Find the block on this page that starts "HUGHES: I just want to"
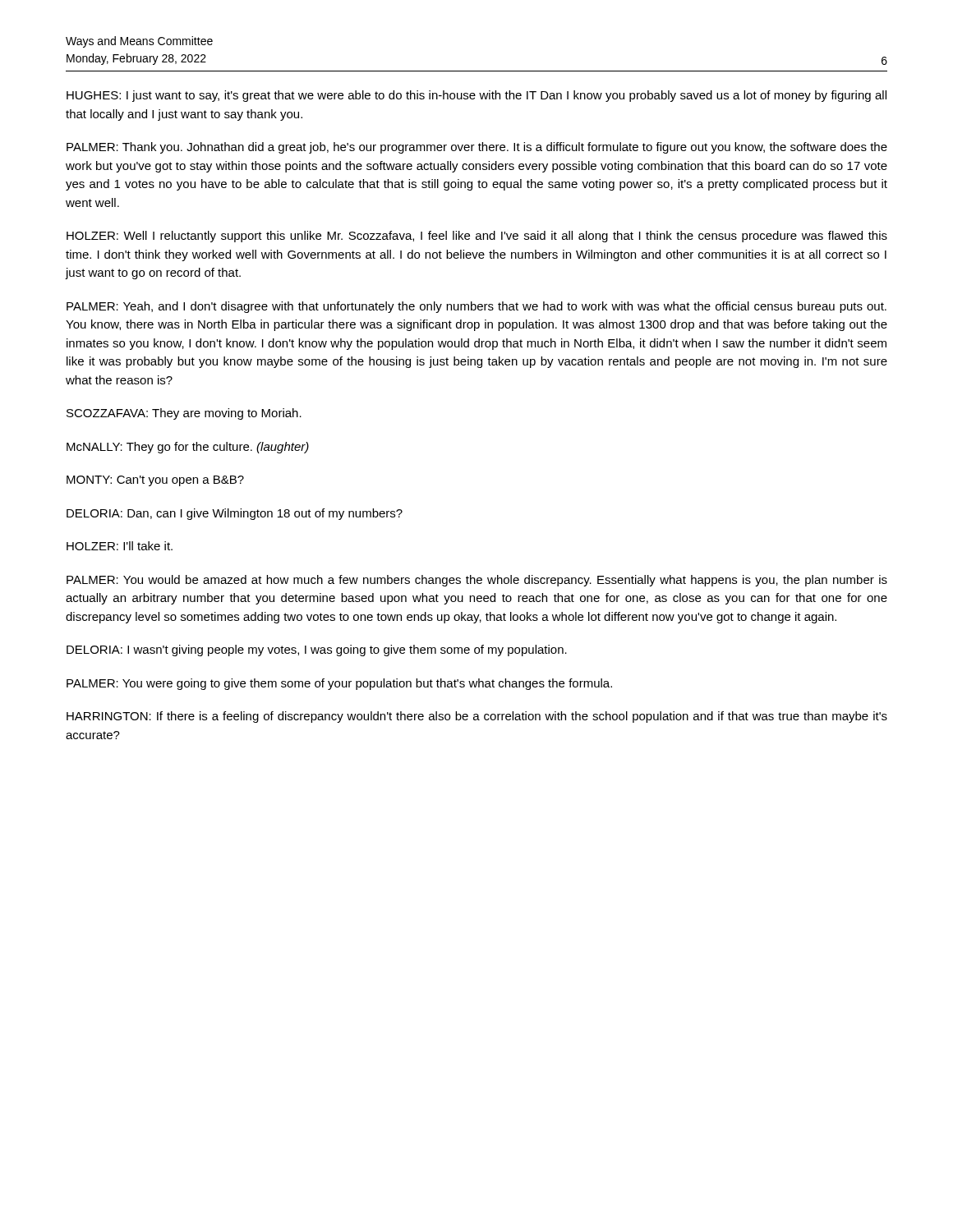The image size is (953, 1232). pyautogui.click(x=476, y=104)
